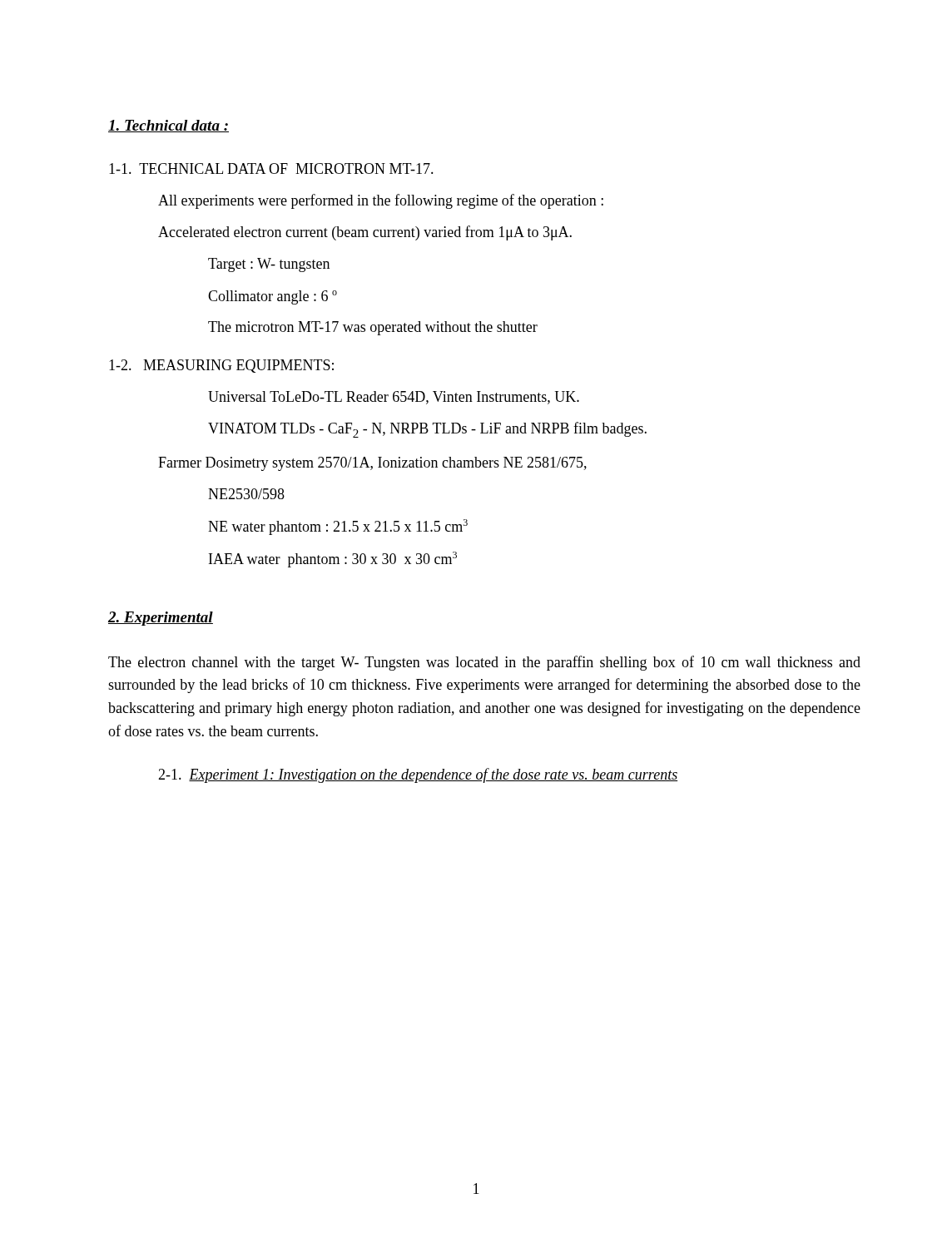Select the passage starting "NE water phantom :"
The image size is (952, 1248).
coord(338,526)
